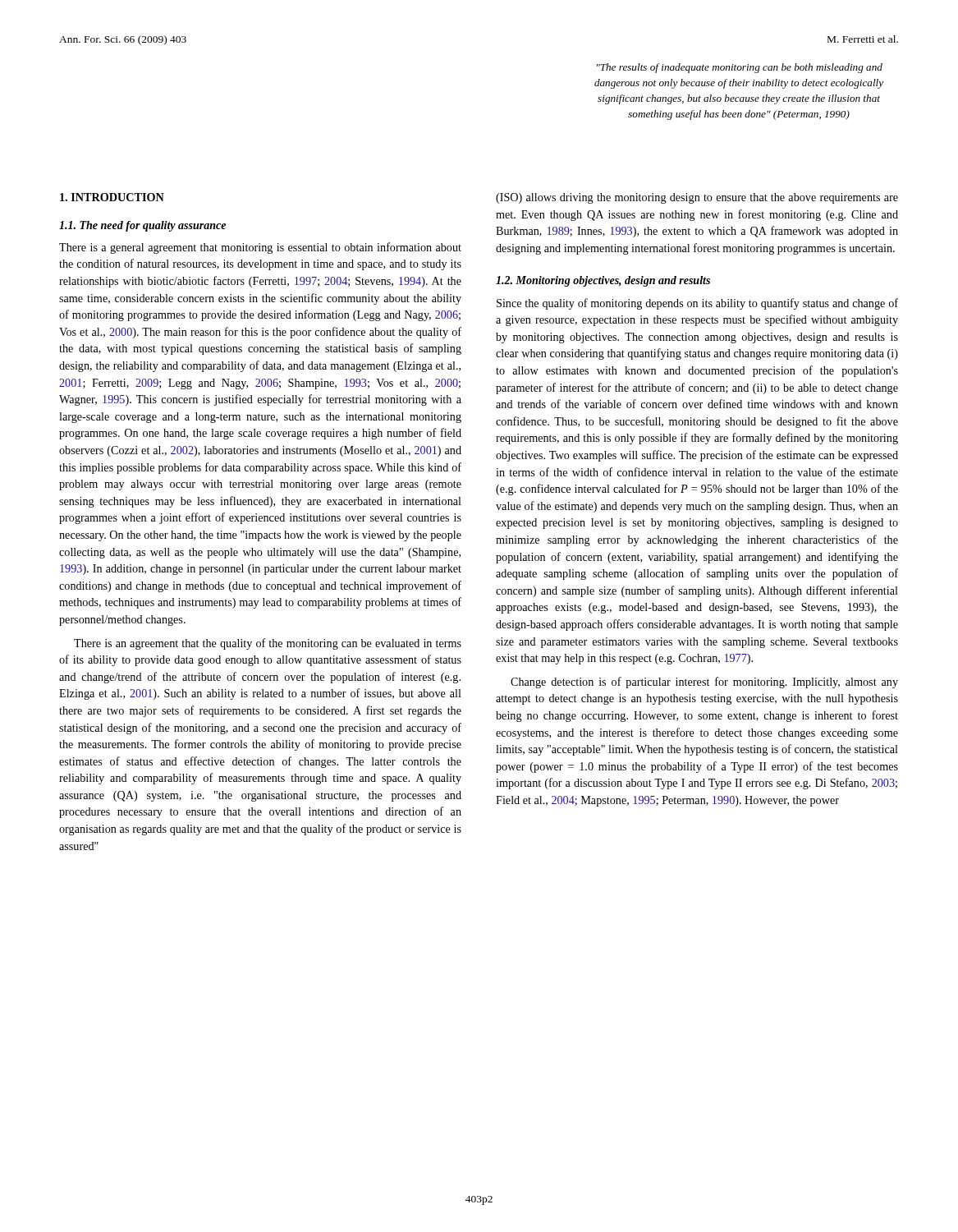Find the block on this page that starts "(ISO) allows driving the monitoring"
The height and width of the screenshot is (1232, 958).
[x=697, y=223]
